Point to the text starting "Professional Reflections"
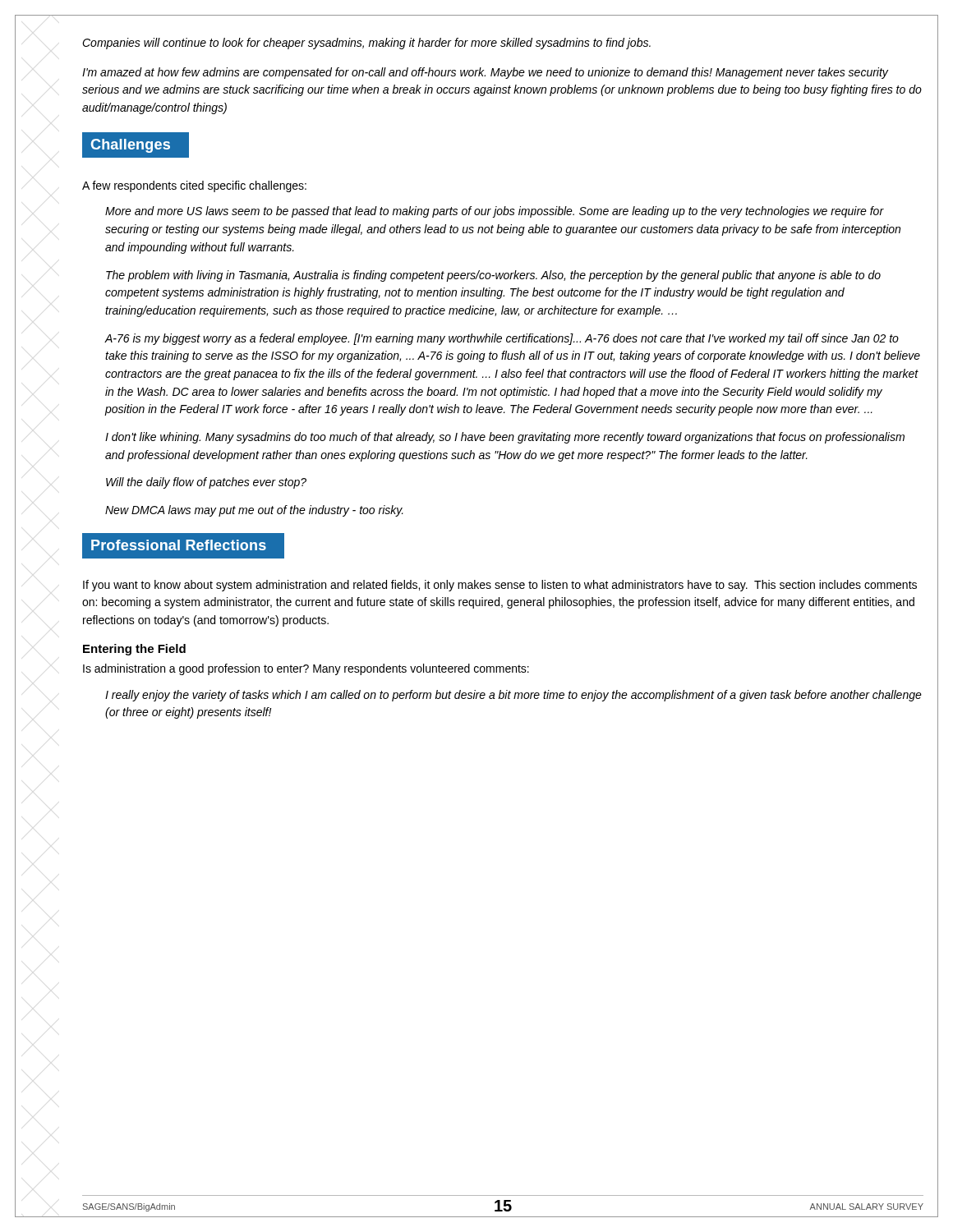The width and height of the screenshot is (953, 1232). coord(183,546)
